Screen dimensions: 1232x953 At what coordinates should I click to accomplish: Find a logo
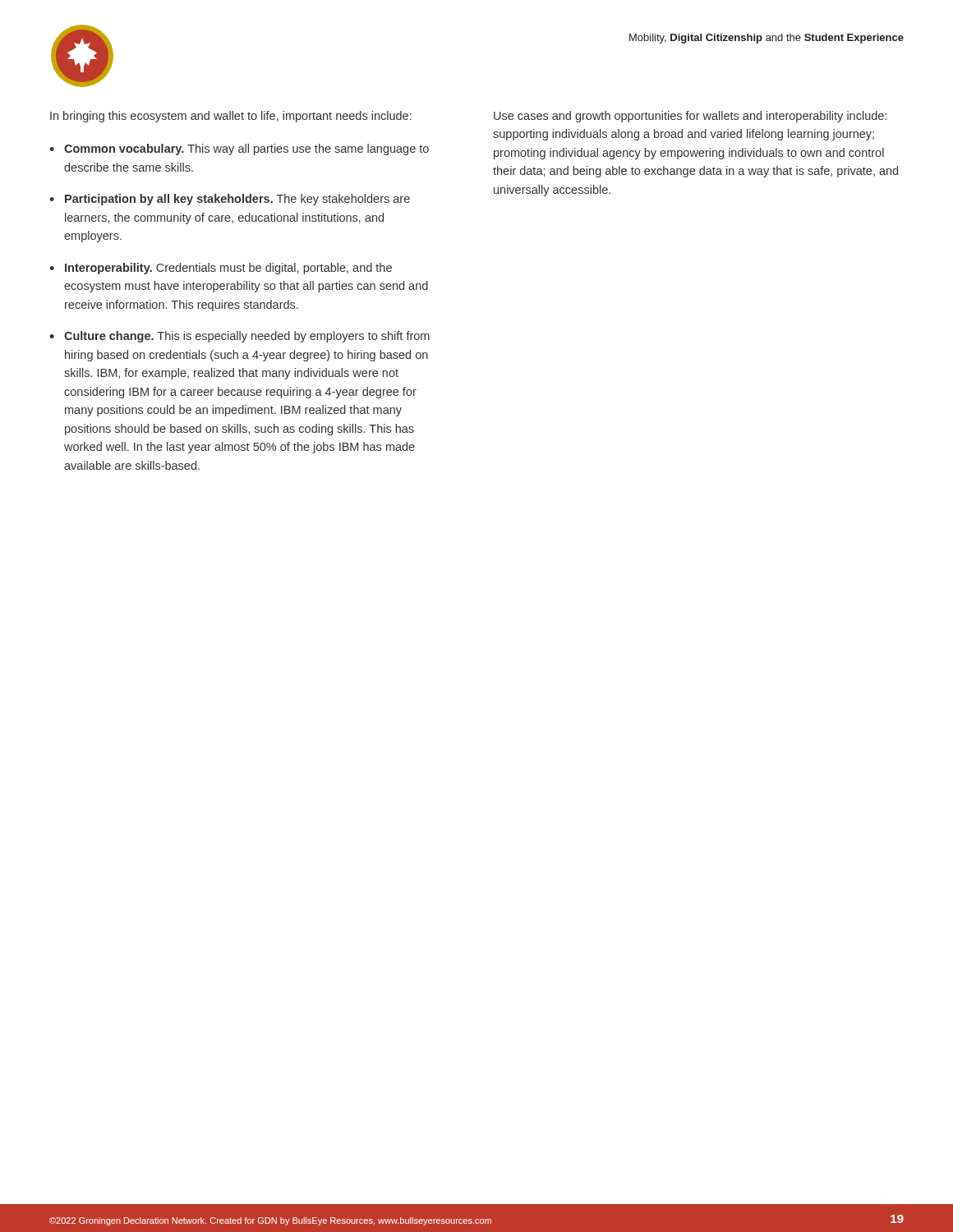tap(82, 56)
